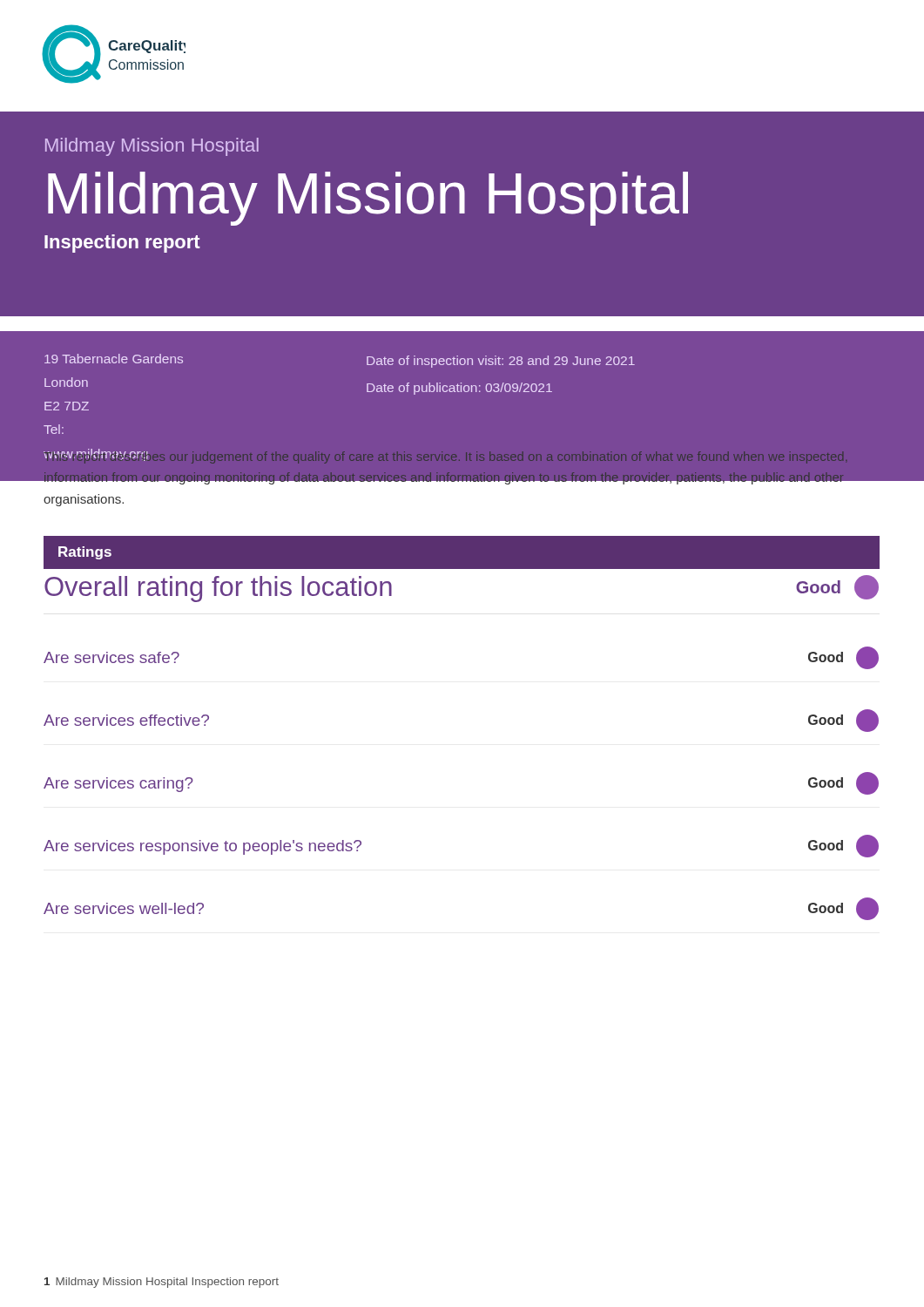Viewport: 924px width, 1307px height.
Task: Select the region starting "Are services effective? Good"
Action: (107, 720)
